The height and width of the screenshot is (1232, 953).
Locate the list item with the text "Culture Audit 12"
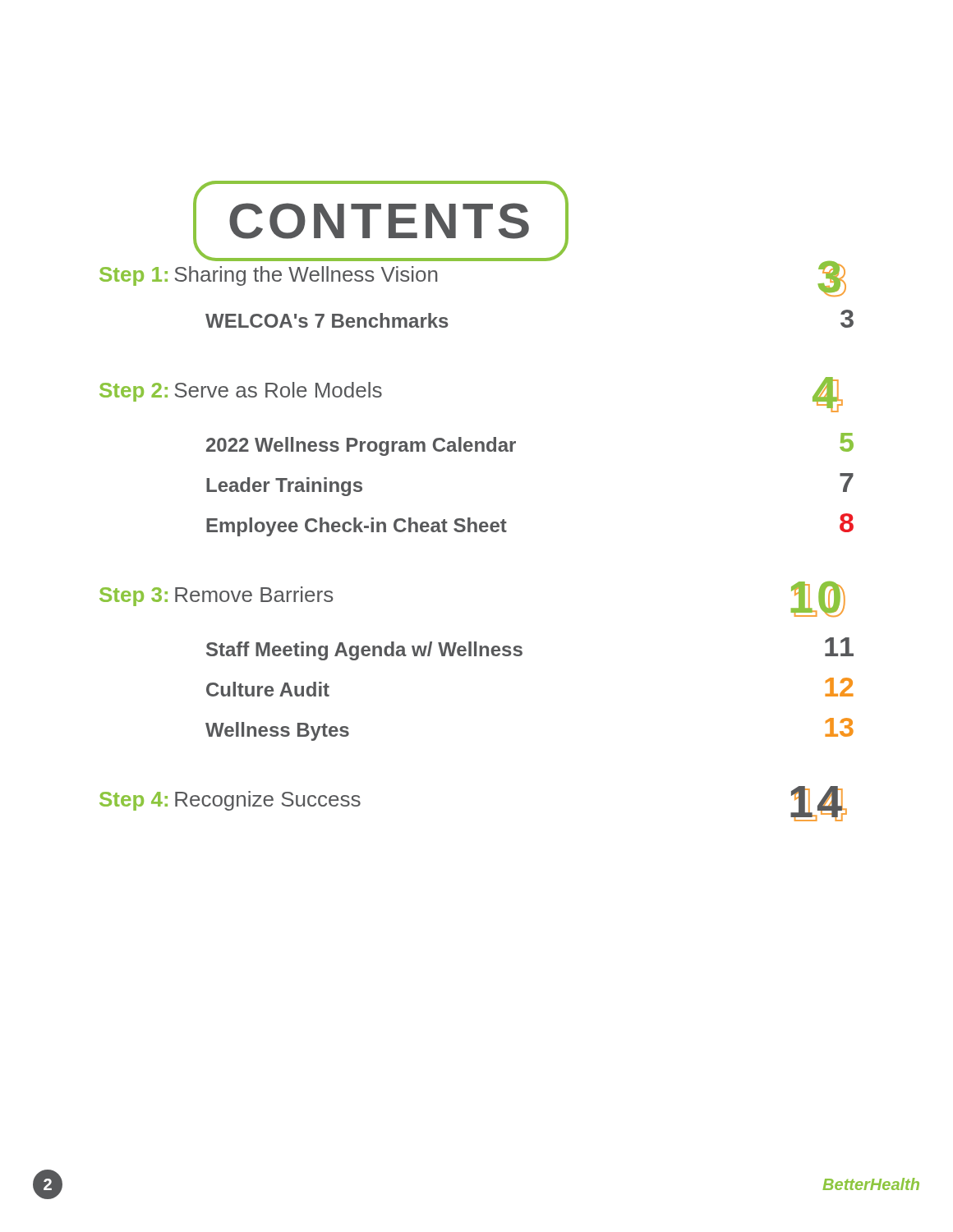pos(268,687)
